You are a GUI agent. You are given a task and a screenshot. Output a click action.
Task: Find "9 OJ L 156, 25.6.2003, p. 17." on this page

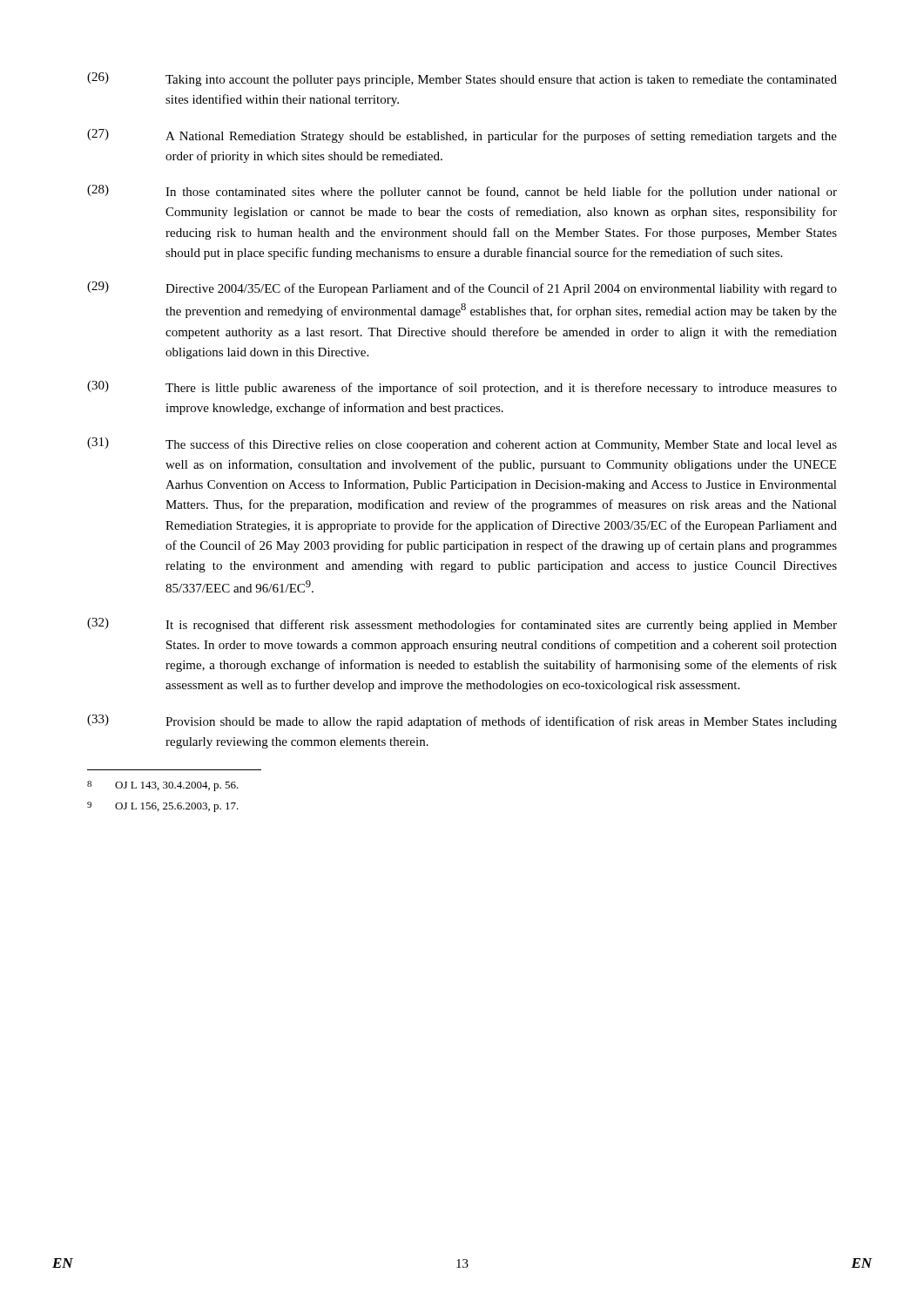point(163,808)
